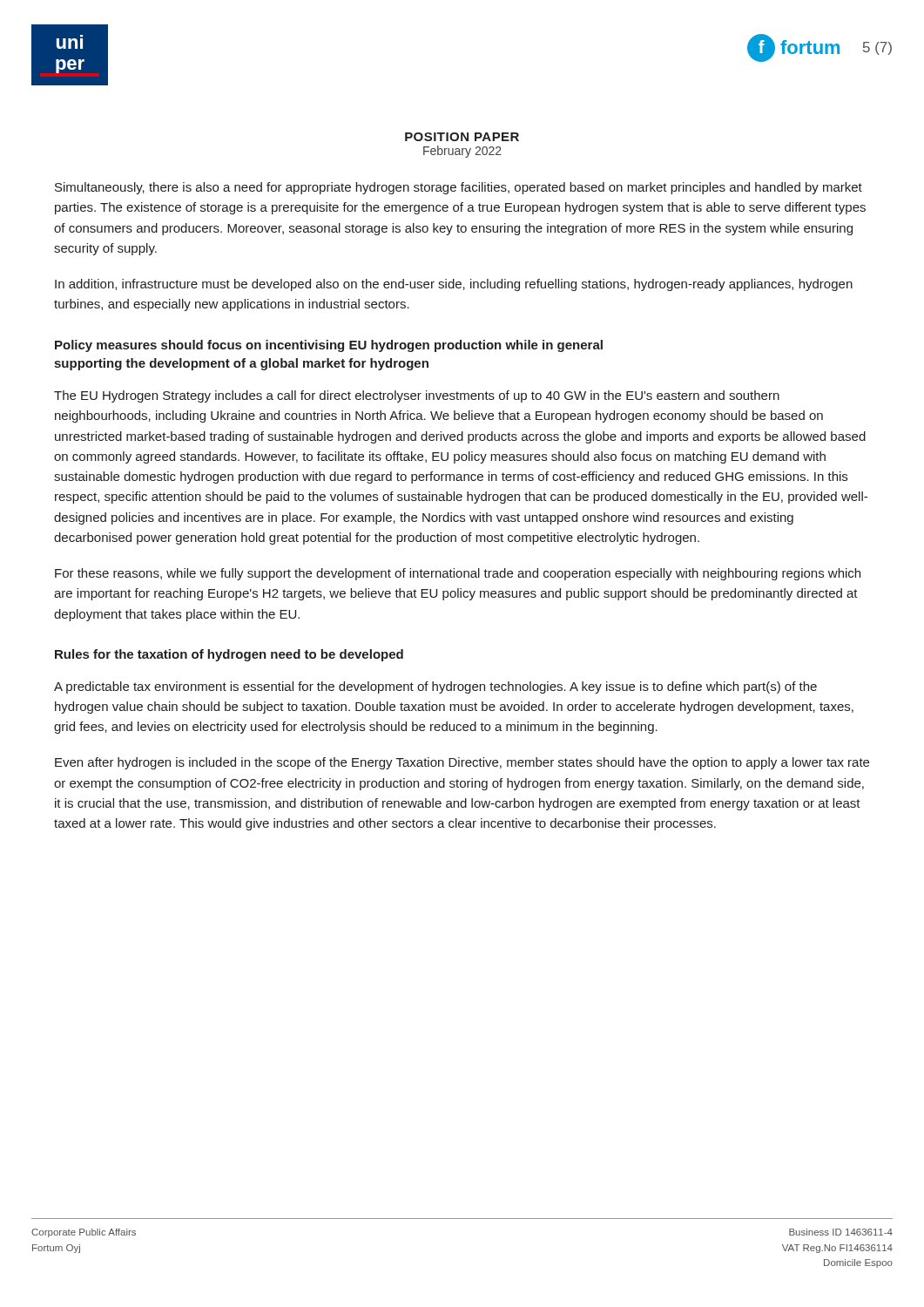Viewport: 924px width, 1307px height.
Task: Locate the element starting "The EU Hydrogen Strategy includes a call"
Action: (461, 466)
